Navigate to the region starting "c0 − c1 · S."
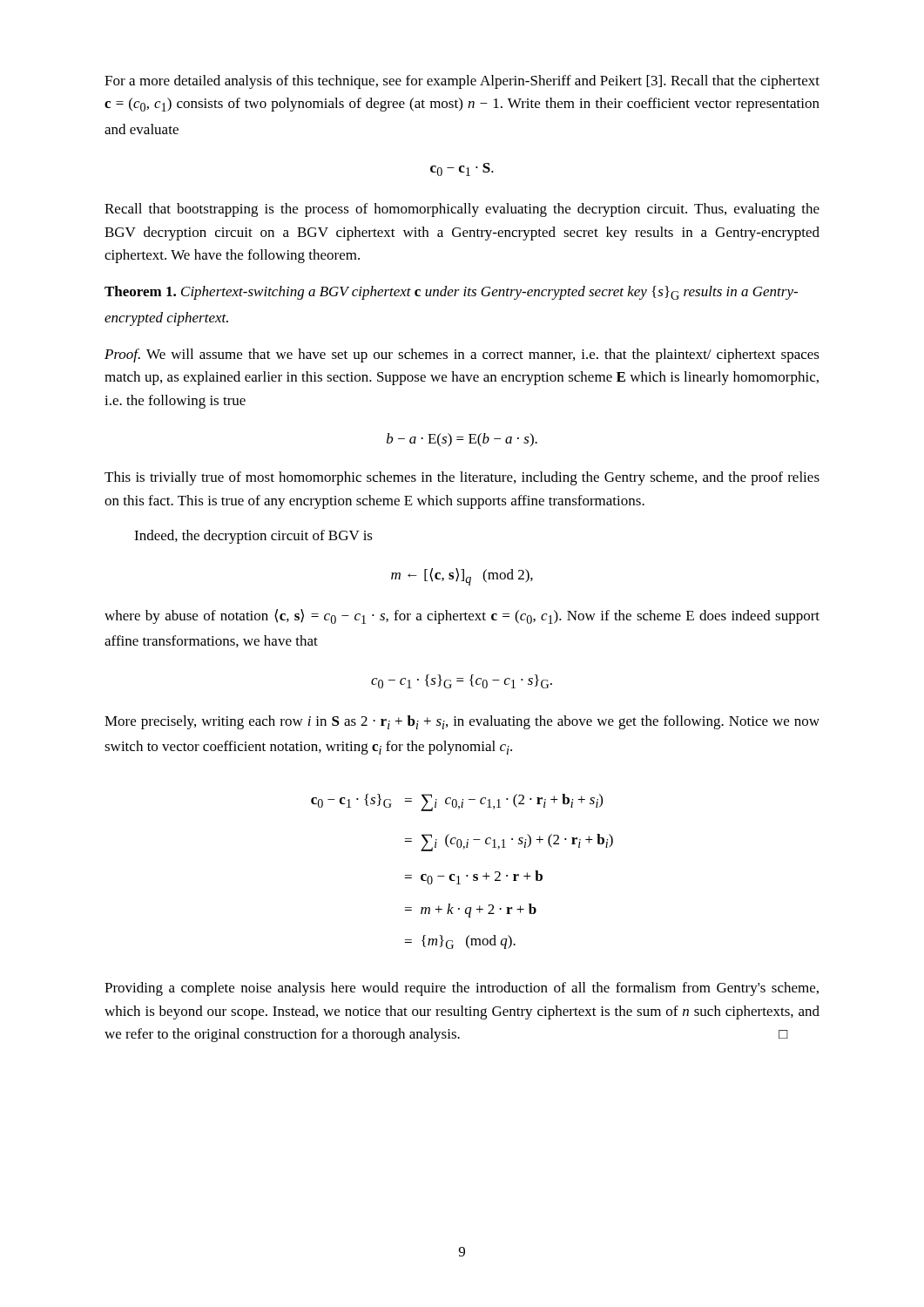 [462, 169]
